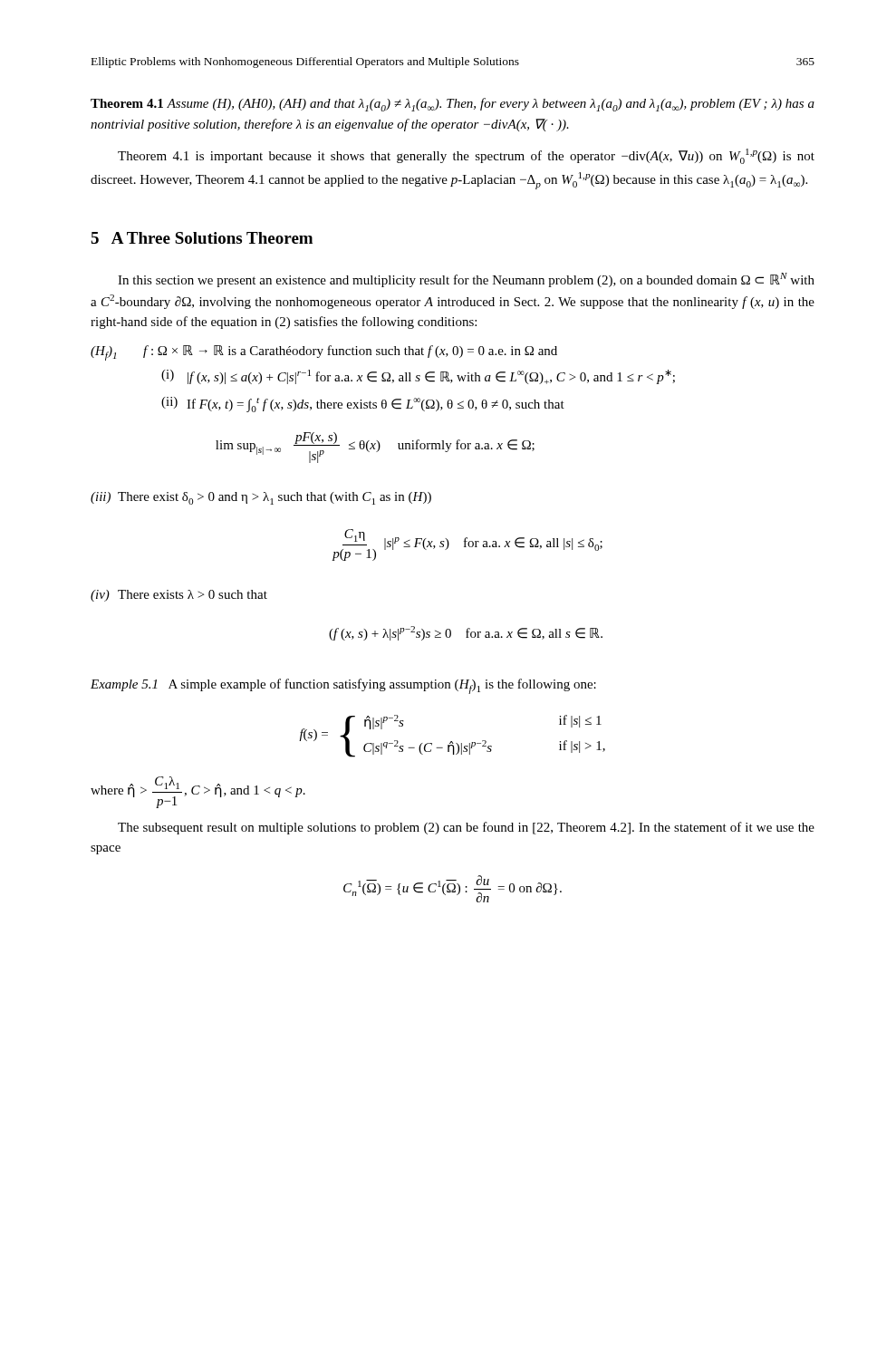Locate the passage starting "Theorem 4.1 is"

pyautogui.click(x=453, y=168)
